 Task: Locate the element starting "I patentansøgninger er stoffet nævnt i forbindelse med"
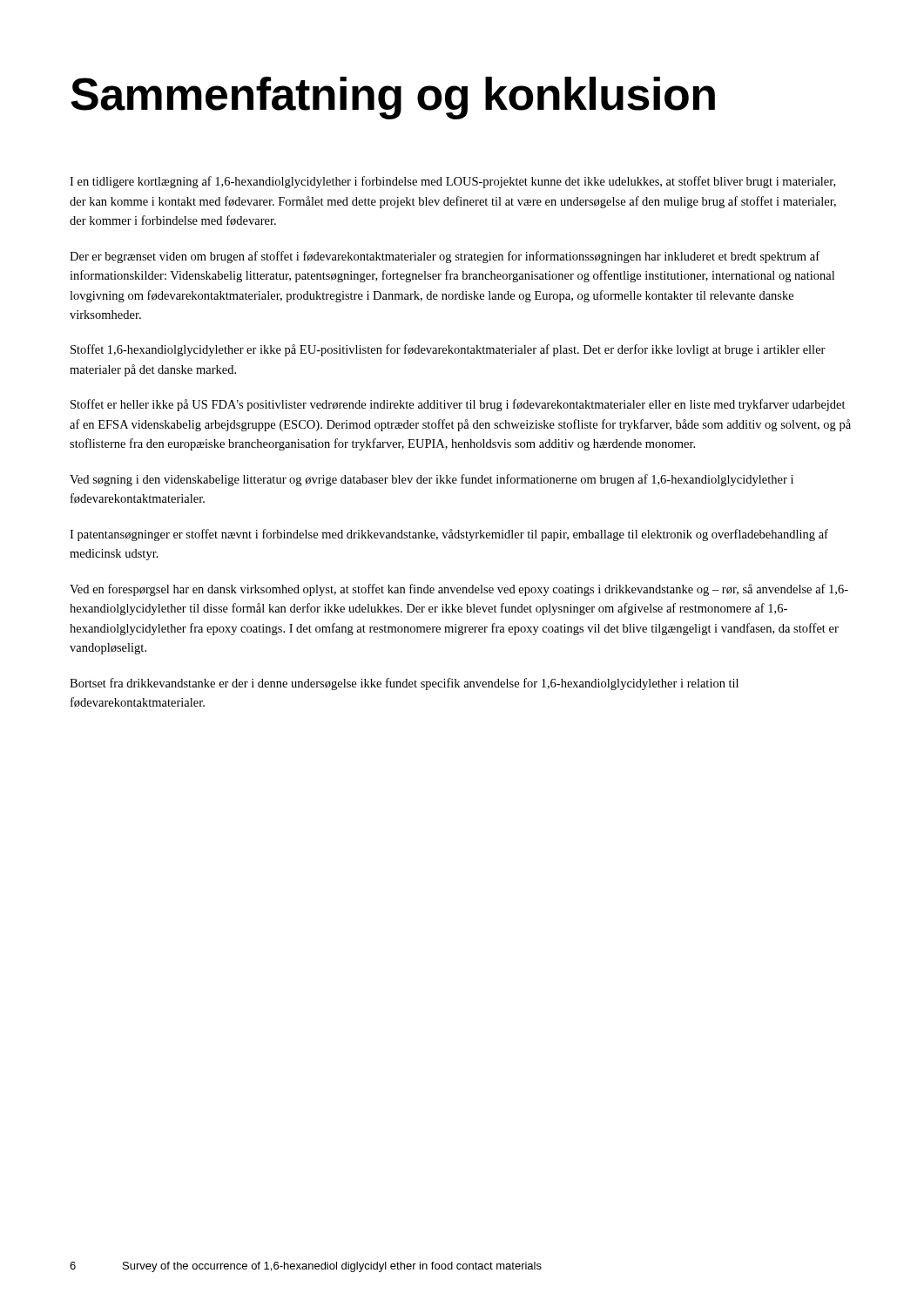tap(449, 544)
